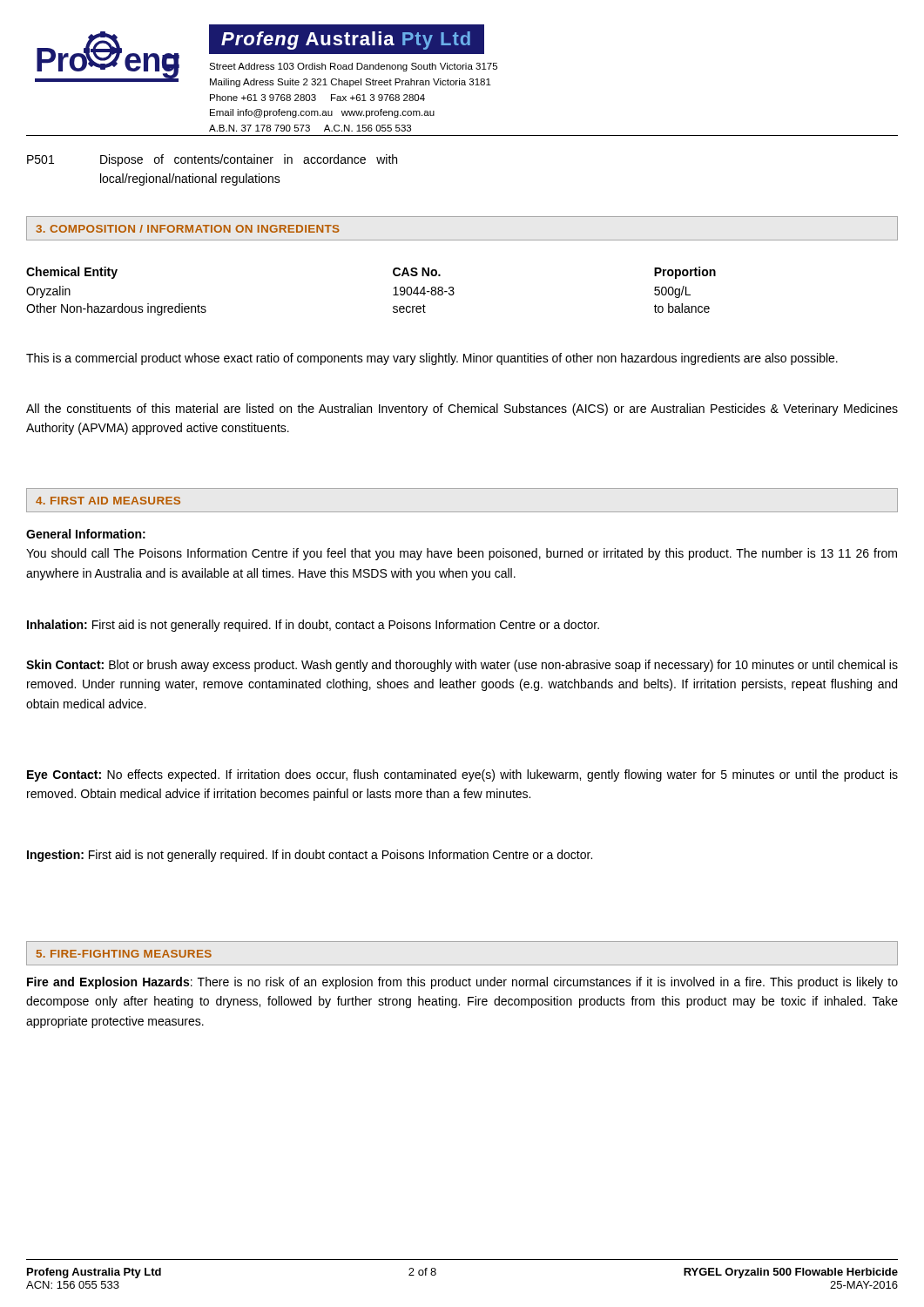The height and width of the screenshot is (1307, 924).
Task: Locate the block of text that opens with "P501 Dispose of contents/container in accordance with local/regional/national"
Action: tap(212, 160)
